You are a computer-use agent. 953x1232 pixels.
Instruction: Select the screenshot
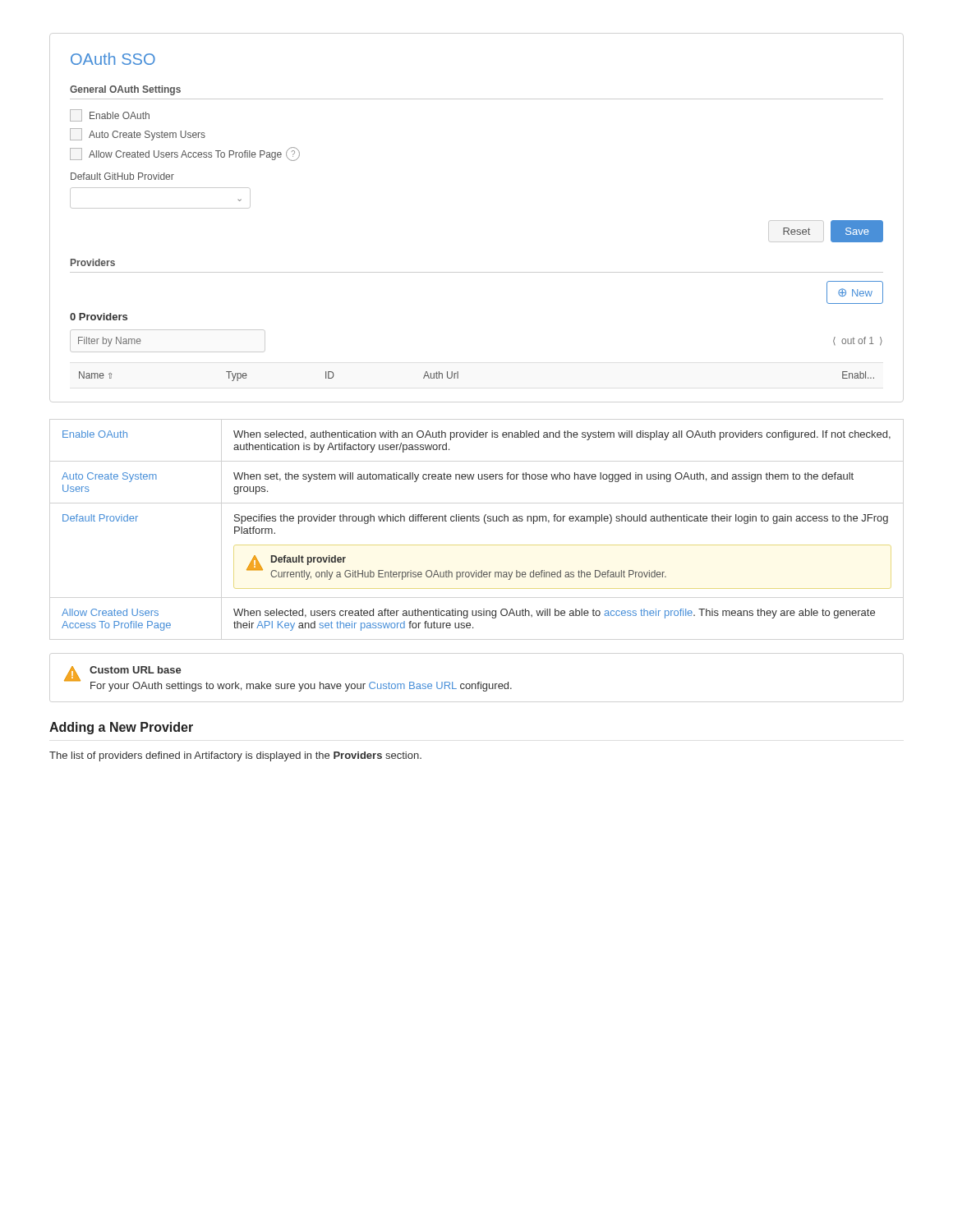coord(476,218)
